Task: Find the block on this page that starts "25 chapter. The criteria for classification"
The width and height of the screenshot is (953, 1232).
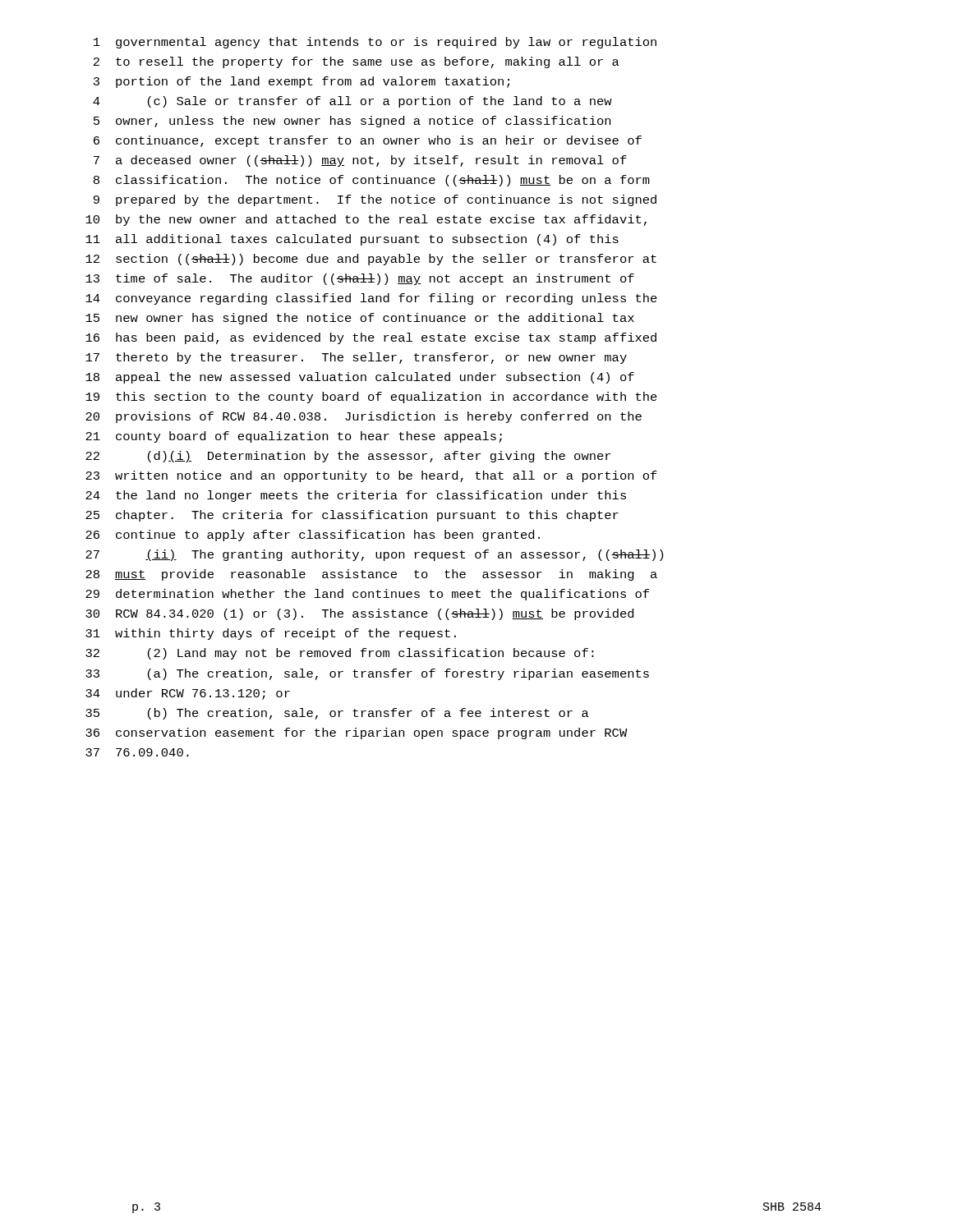Action: pyautogui.click(x=476, y=516)
